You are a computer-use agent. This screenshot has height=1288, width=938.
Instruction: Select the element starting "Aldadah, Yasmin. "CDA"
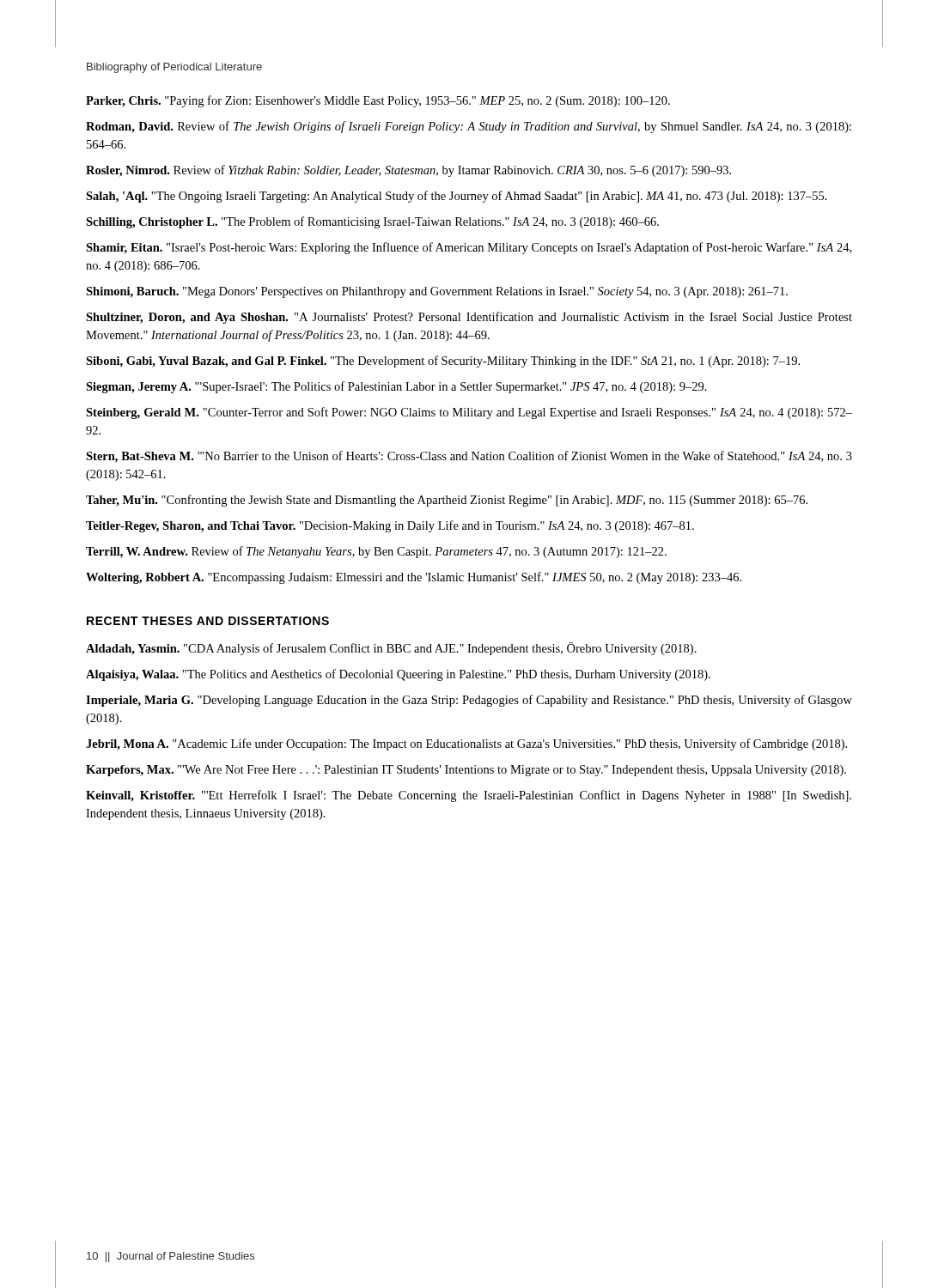click(391, 649)
